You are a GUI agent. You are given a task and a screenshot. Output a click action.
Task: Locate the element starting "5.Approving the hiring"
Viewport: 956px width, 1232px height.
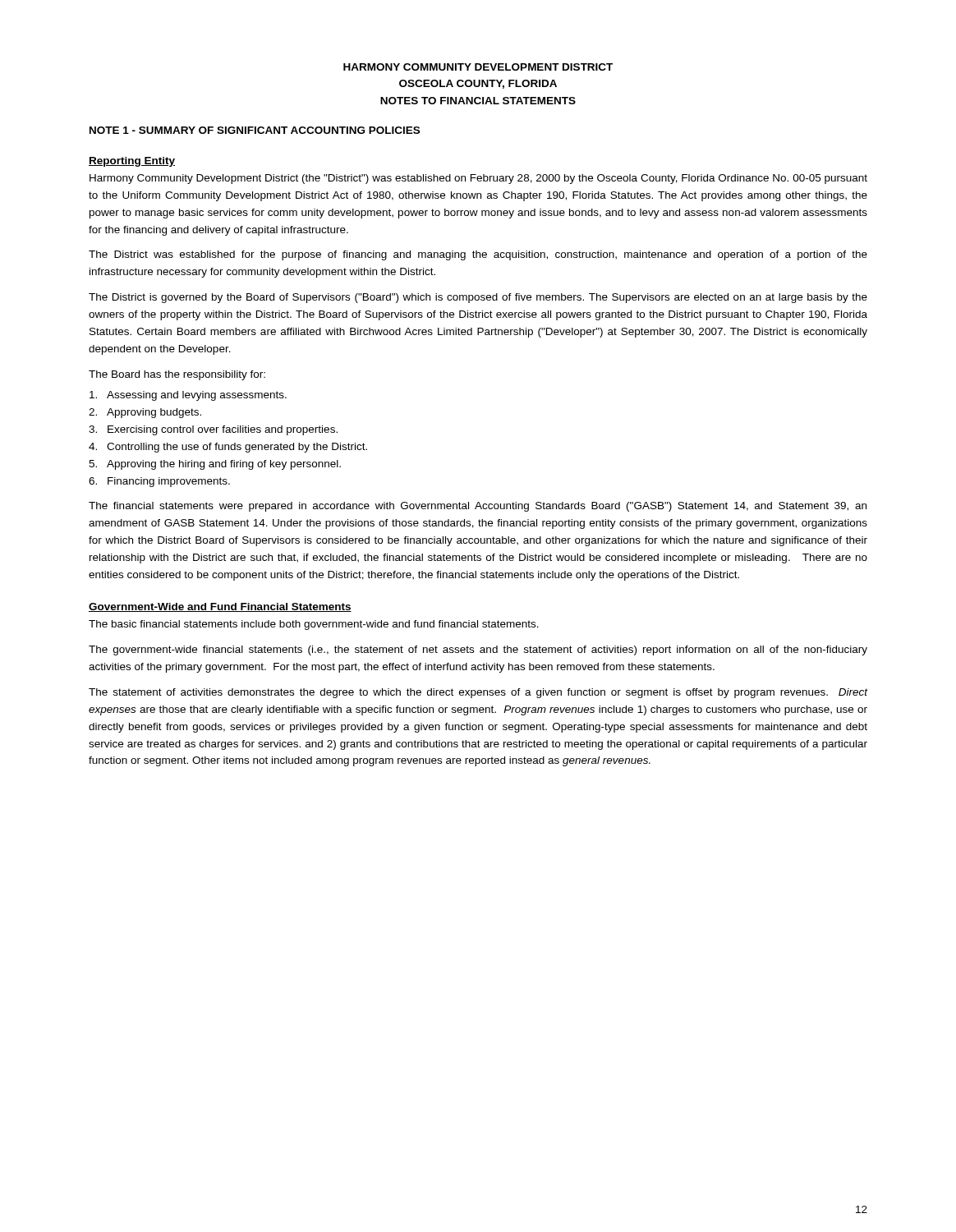point(215,464)
